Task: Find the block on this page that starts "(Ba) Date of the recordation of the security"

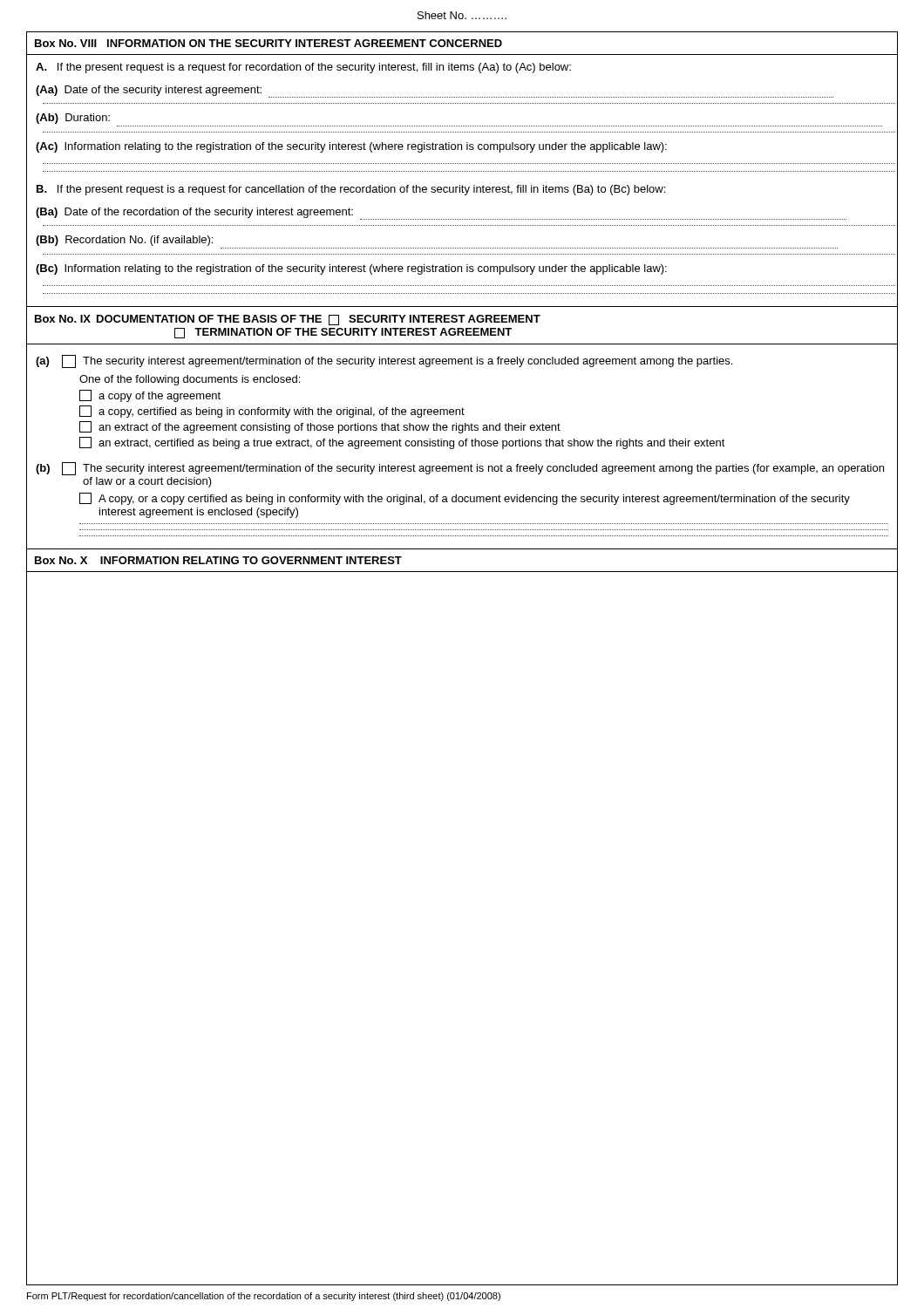Action: click(441, 212)
